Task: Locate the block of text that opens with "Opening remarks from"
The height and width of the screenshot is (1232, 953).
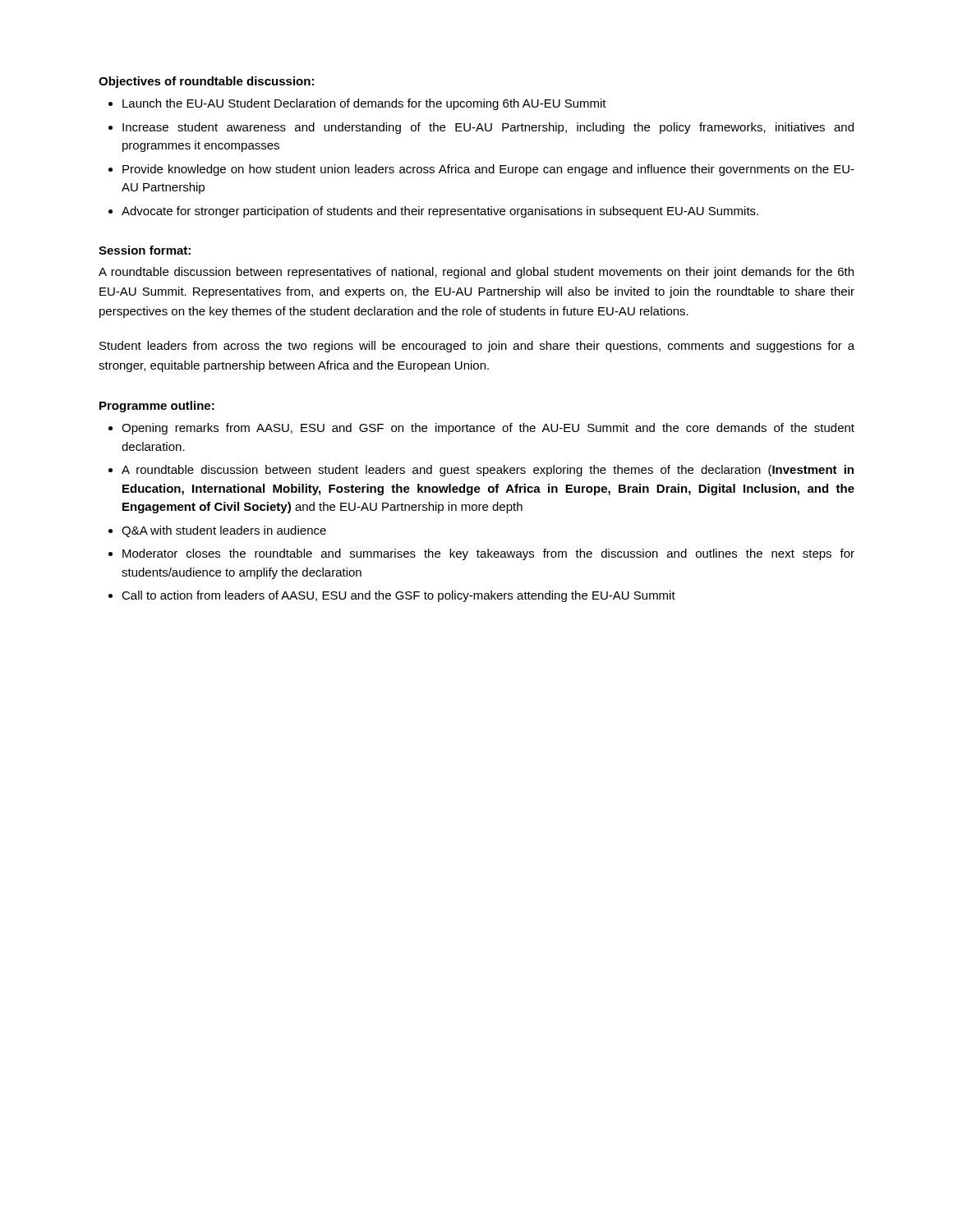Action: coord(488,437)
